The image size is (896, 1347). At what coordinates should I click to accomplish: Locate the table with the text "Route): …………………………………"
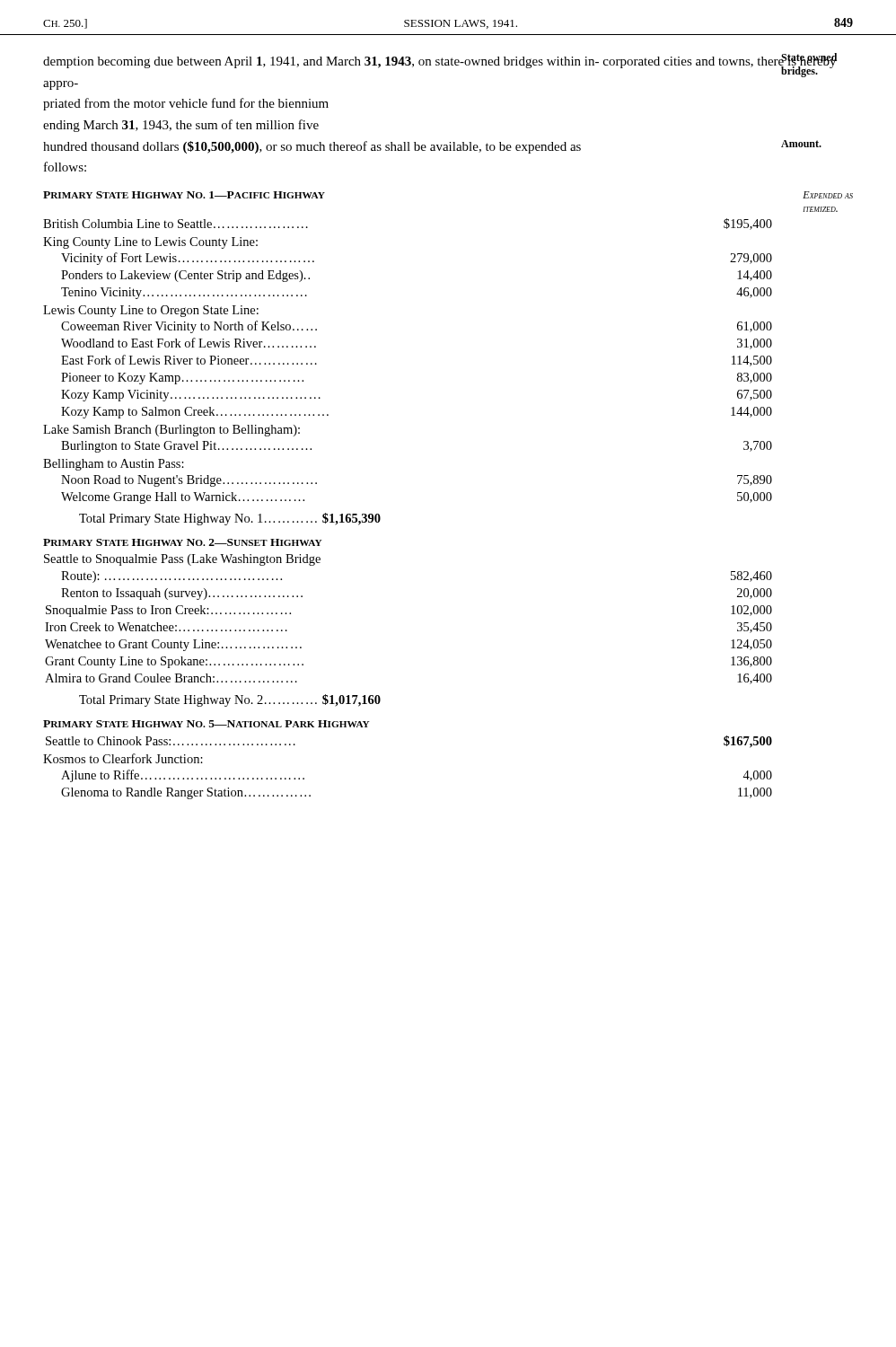[448, 627]
